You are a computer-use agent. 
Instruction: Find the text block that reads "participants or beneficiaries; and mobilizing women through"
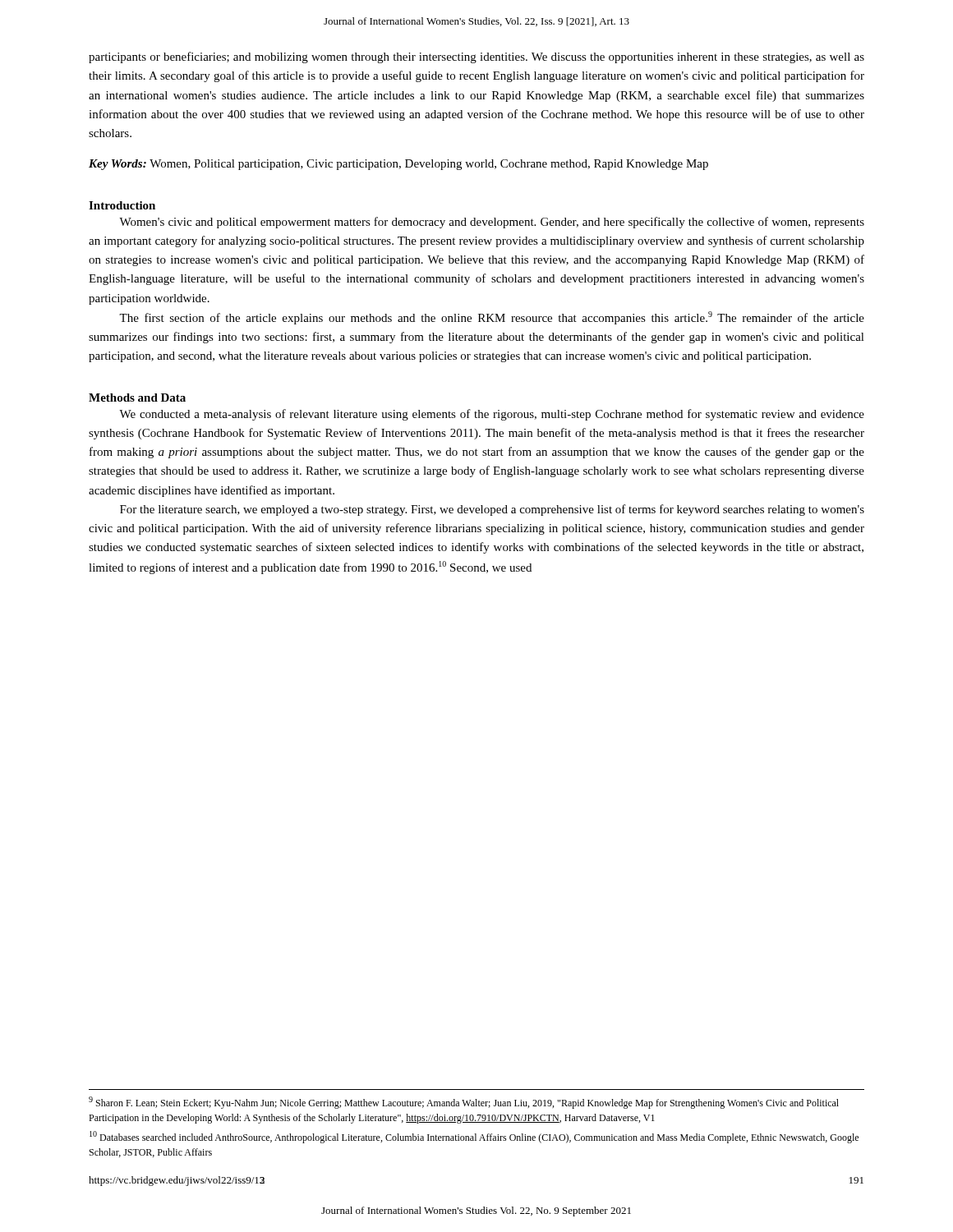pos(476,95)
